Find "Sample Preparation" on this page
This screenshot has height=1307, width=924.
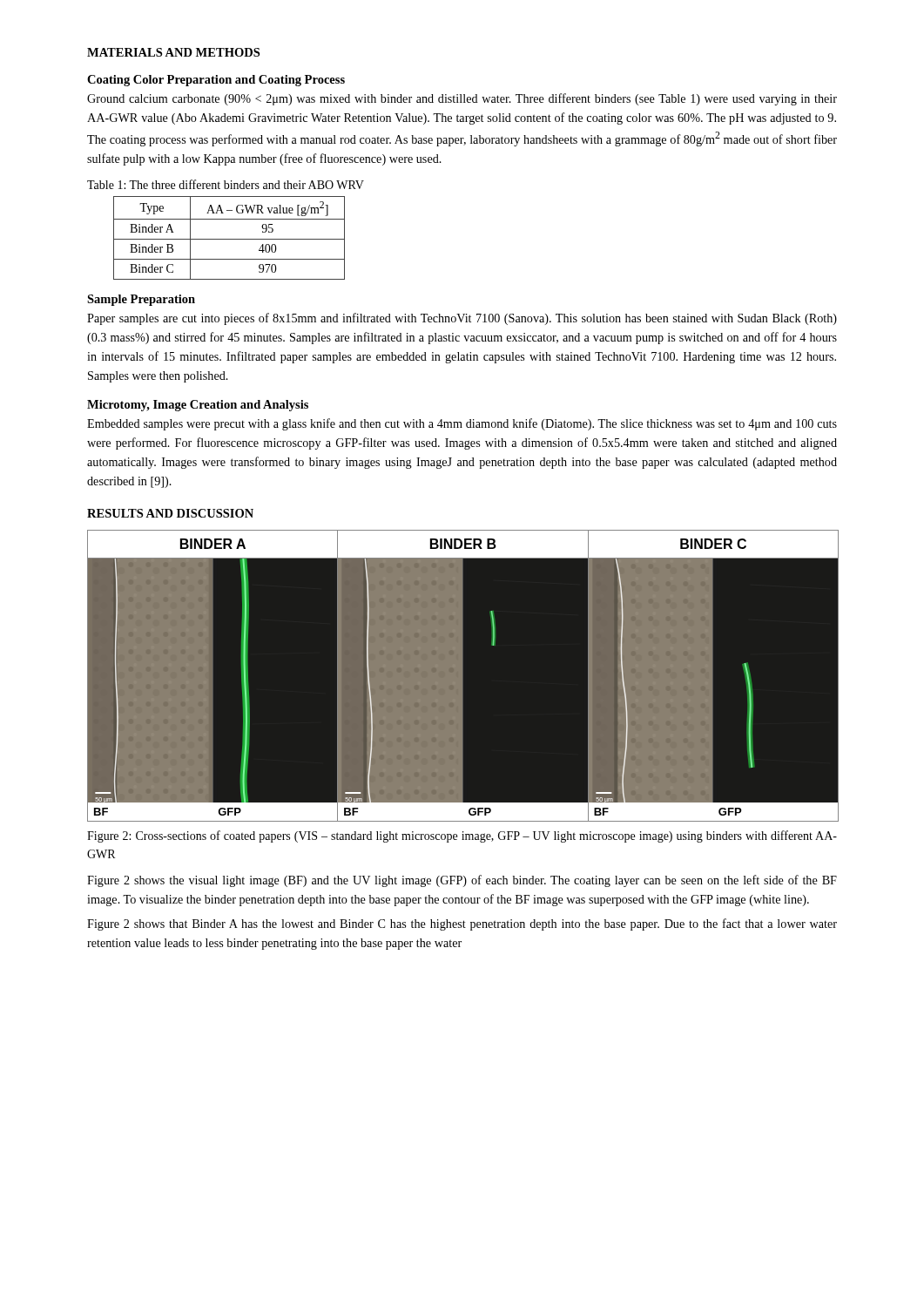[x=141, y=299]
